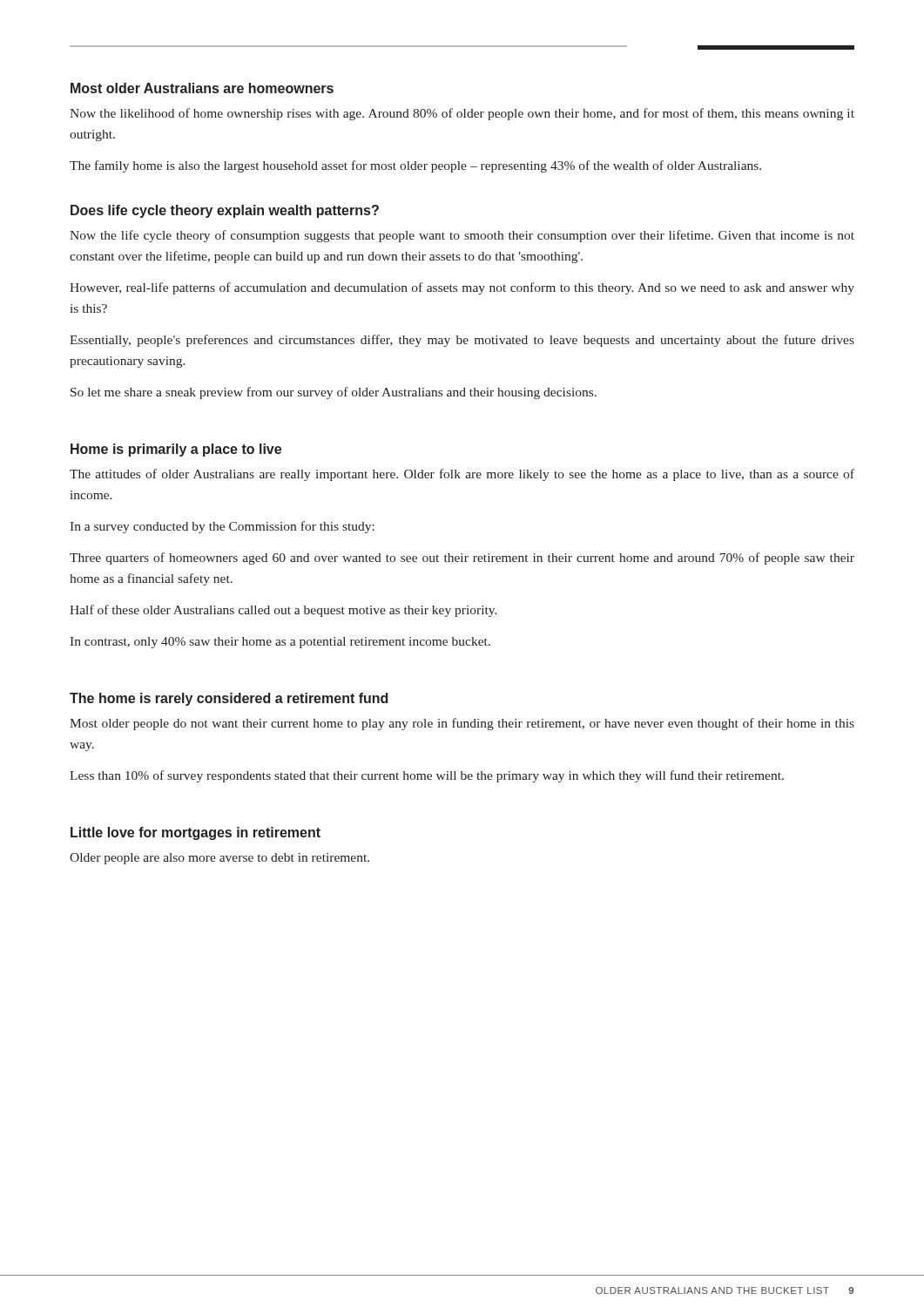The width and height of the screenshot is (924, 1307).
Task: Locate the region starting "Older people are also more"
Action: [x=220, y=857]
